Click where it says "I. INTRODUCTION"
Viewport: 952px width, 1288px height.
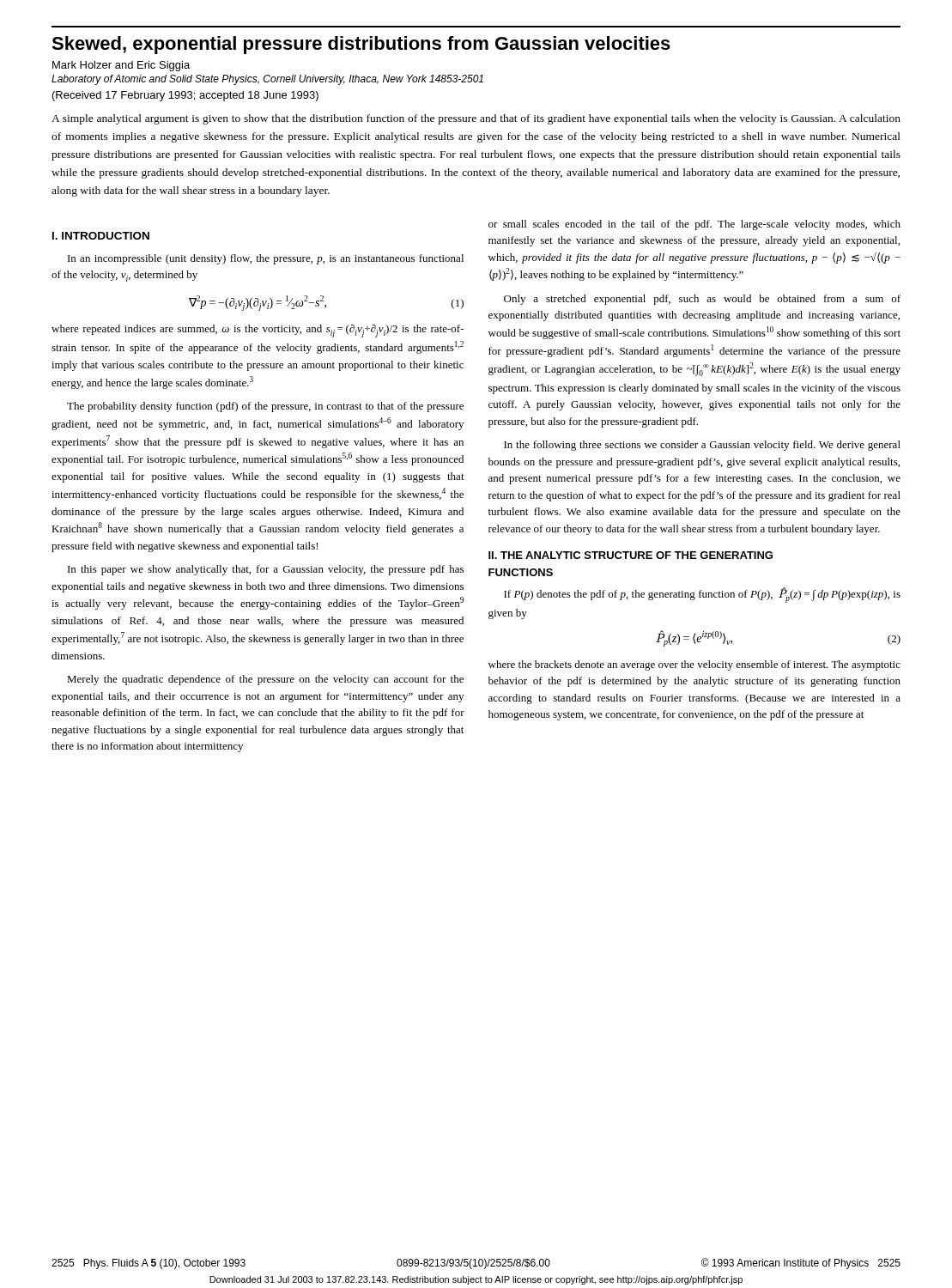click(101, 235)
